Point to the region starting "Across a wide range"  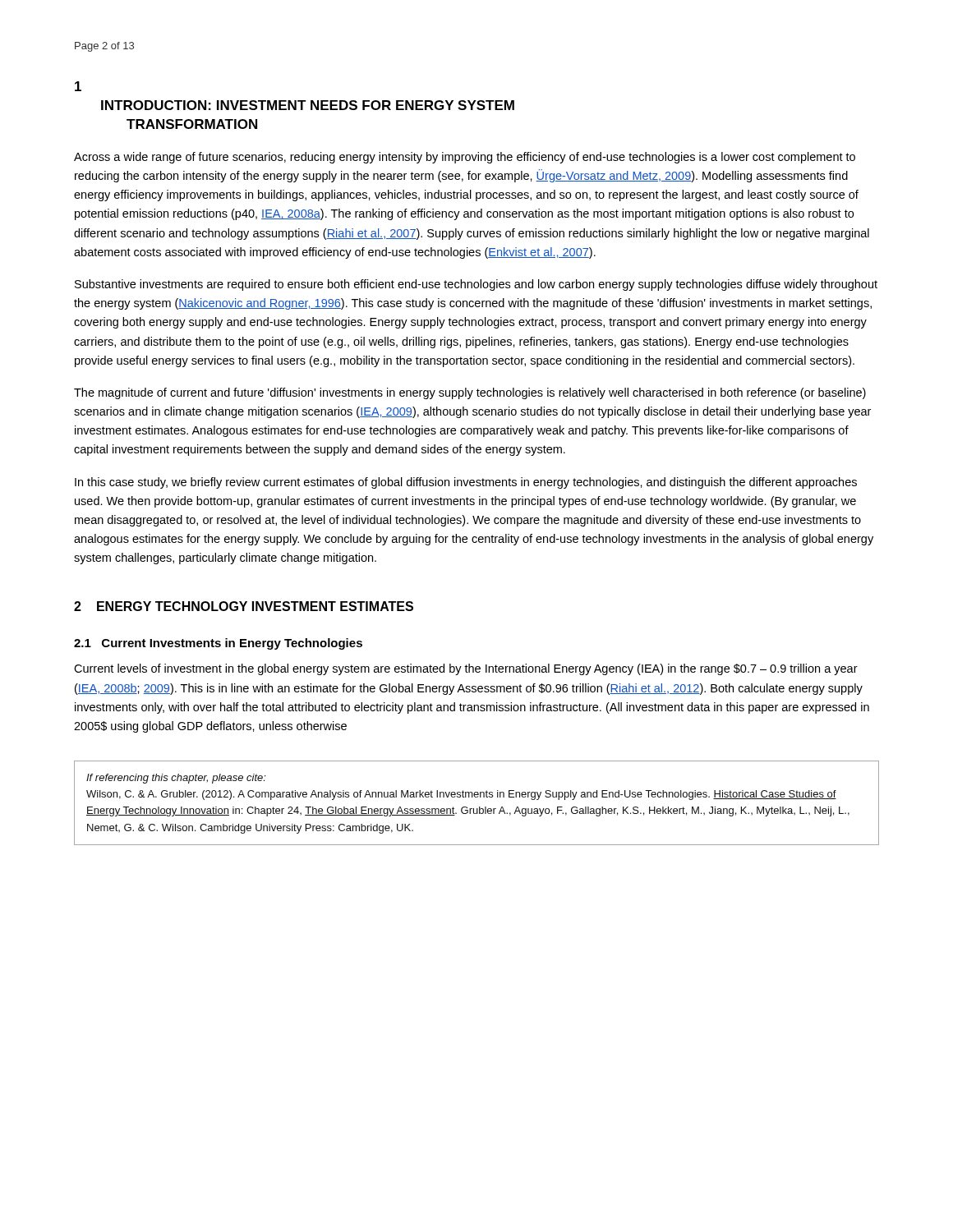(472, 204)
